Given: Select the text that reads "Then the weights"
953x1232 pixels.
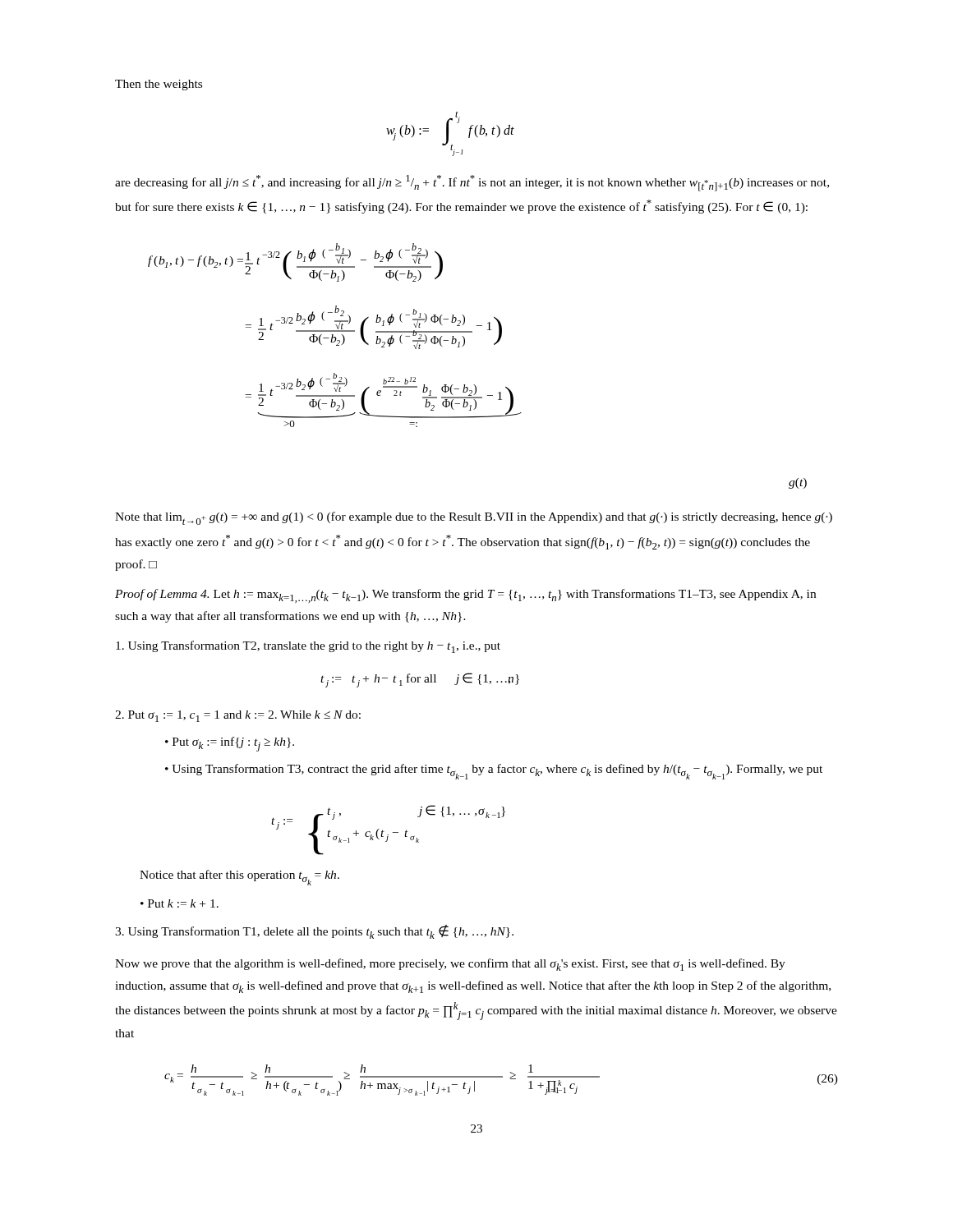Looking at the screenshot, I should 159,83.
